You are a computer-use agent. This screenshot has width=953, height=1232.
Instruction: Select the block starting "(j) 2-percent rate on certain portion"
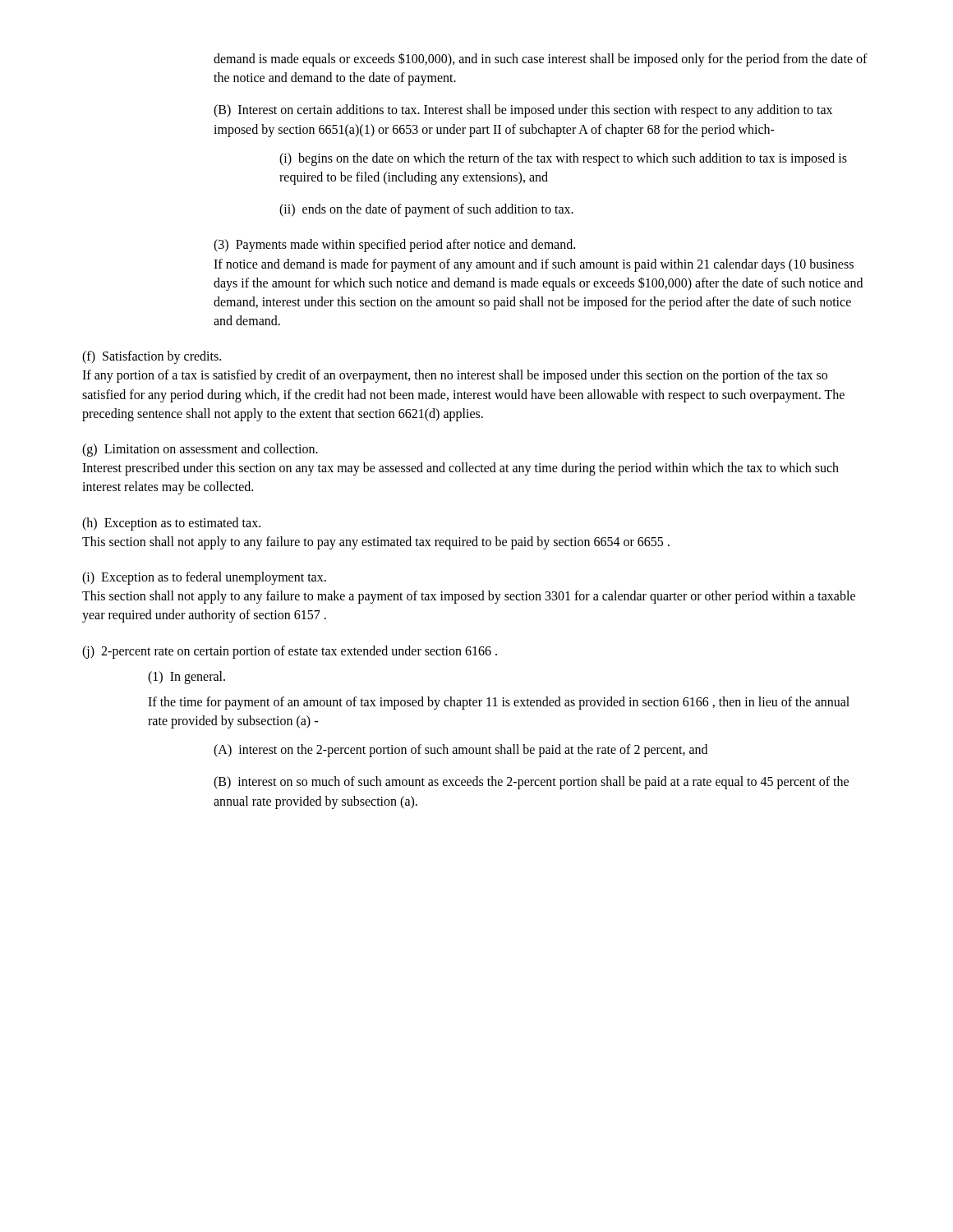290,650
